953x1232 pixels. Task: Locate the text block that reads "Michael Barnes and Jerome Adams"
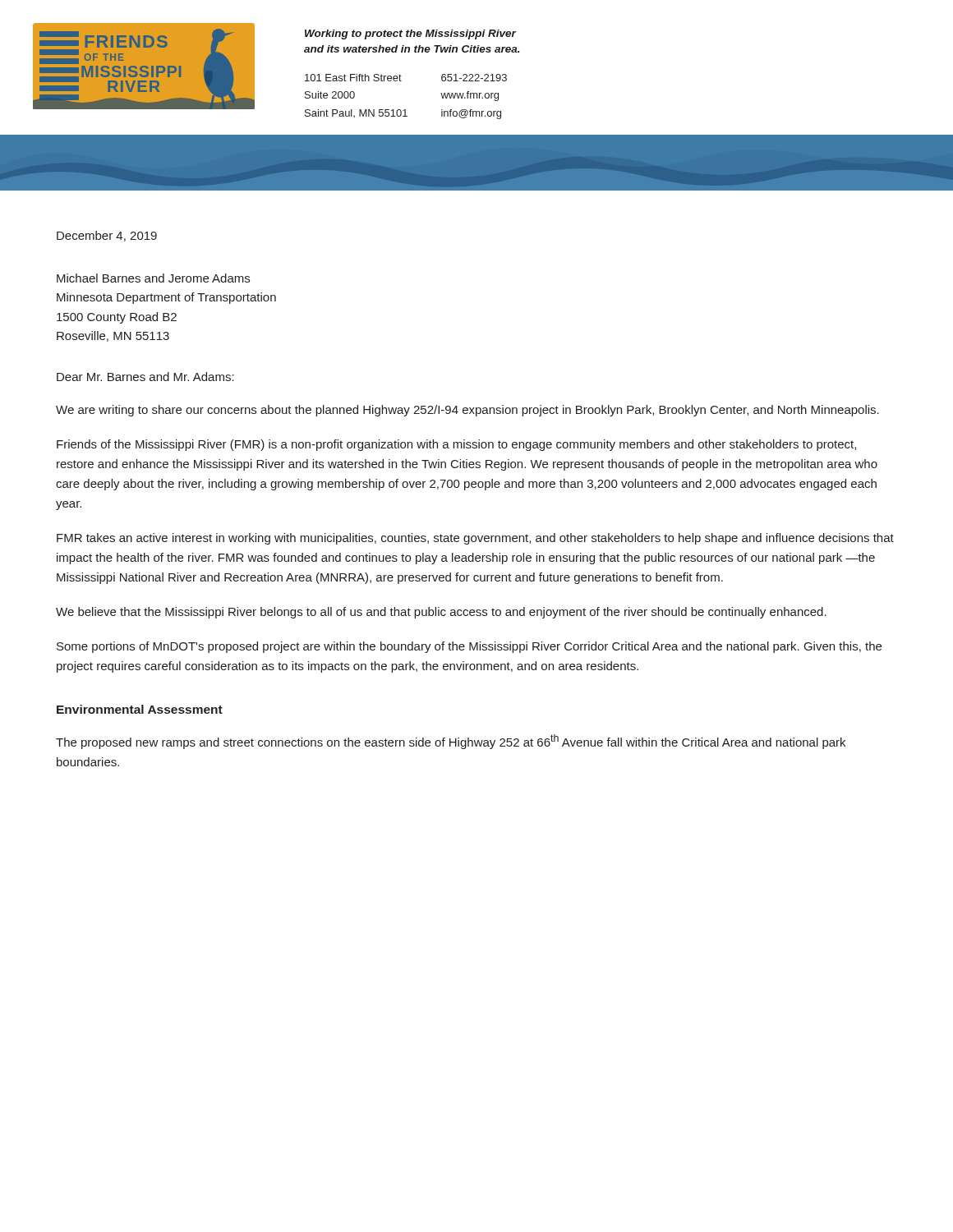point(166,307)
